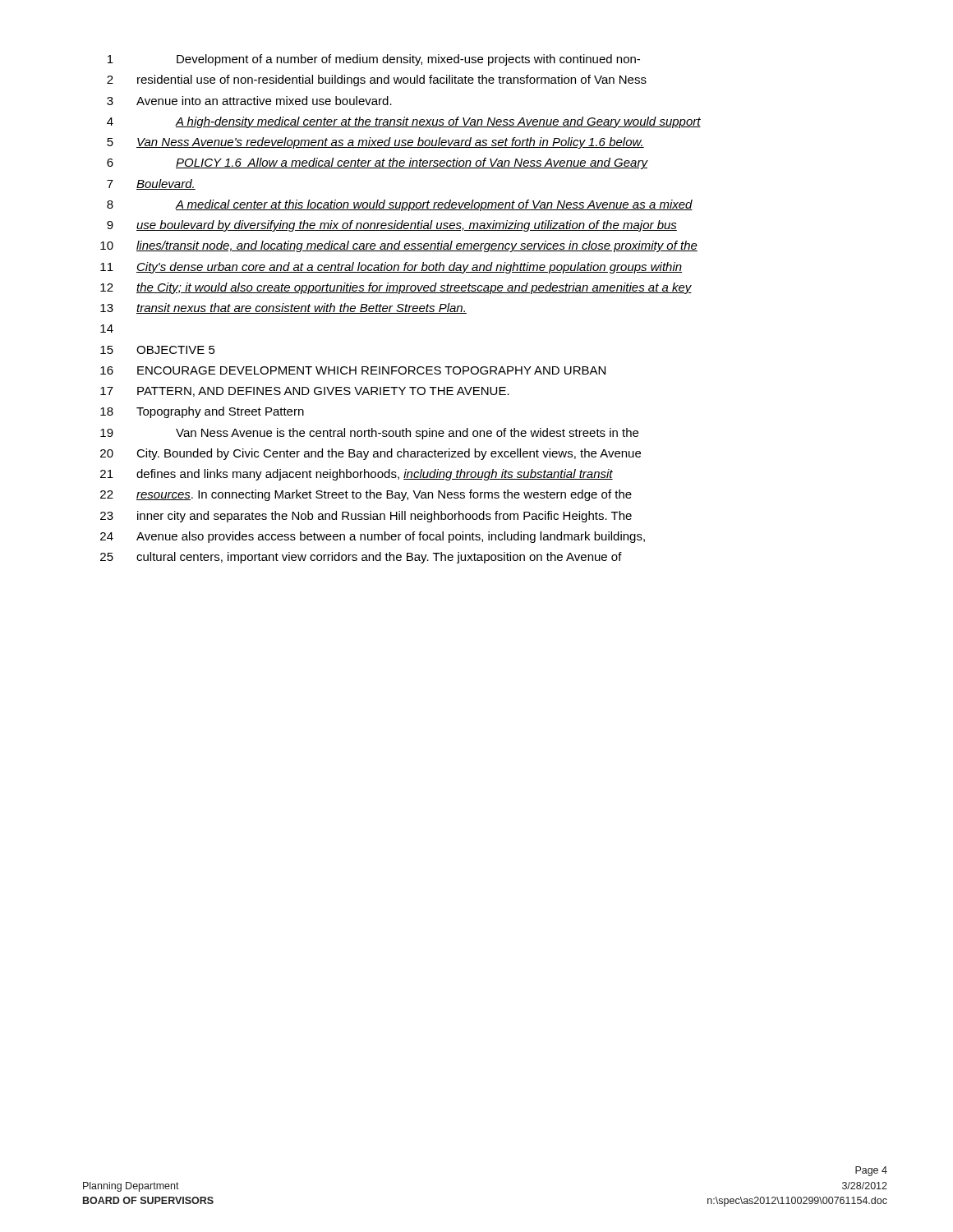Locate the text block starting "3 Avenue into an"
The image size is (953, 1232).
pos(249,101)
